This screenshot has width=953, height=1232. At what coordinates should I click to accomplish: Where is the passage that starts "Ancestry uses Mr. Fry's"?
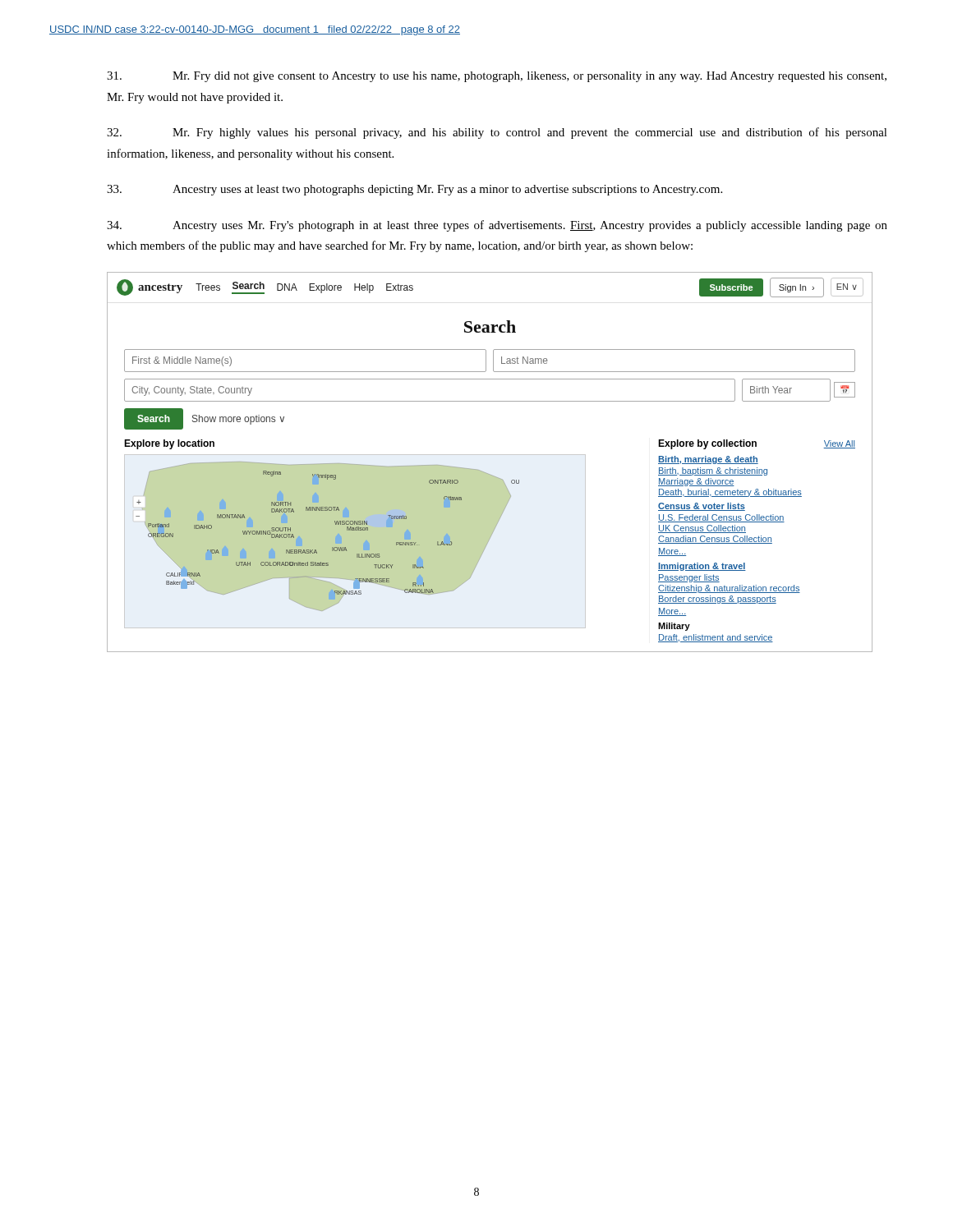click(x=497, y=233)
